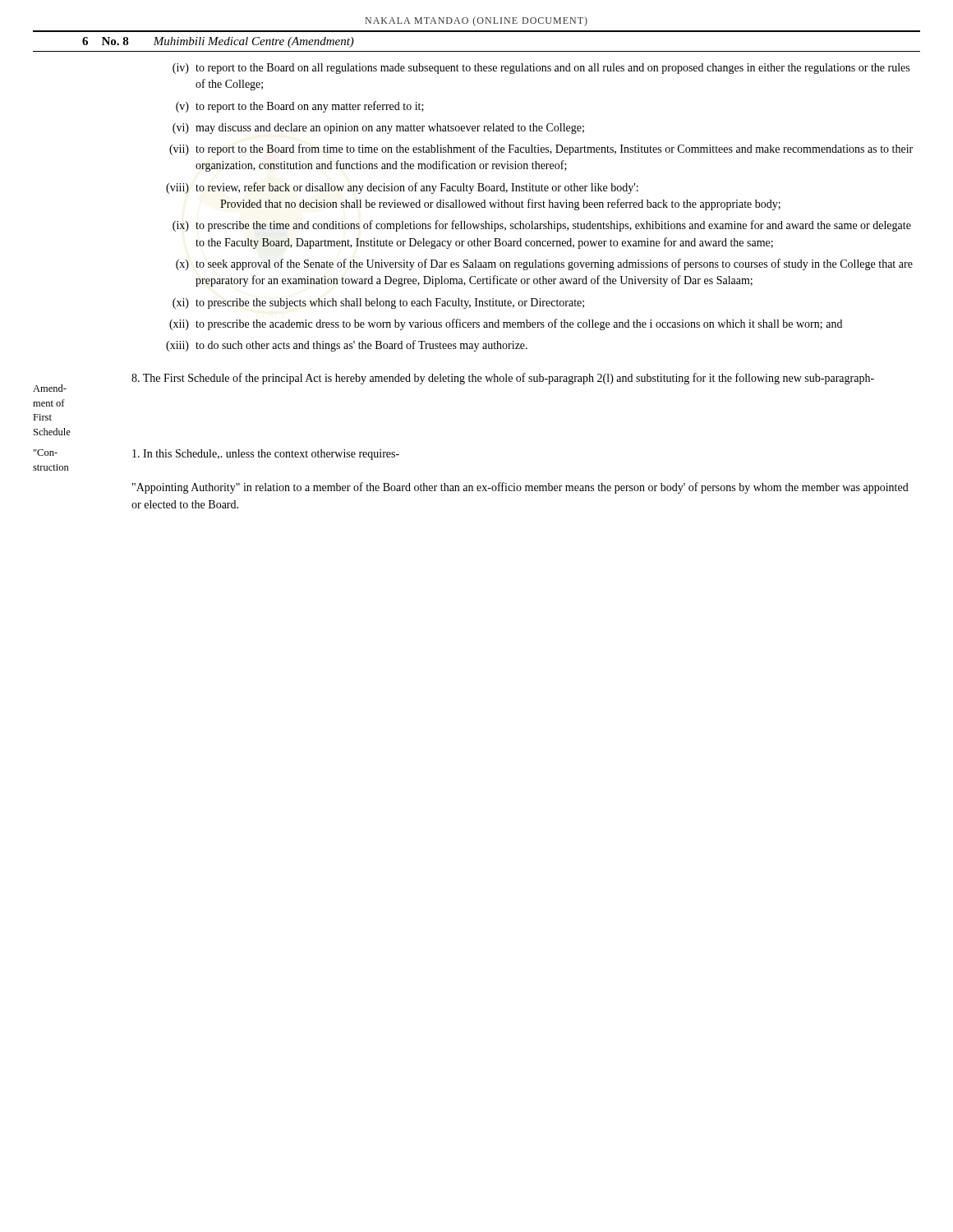Locate the text that says "Amend-ment ofFirstSchedule"
The width and height of the screenshot is (953, 1232).
tap(50, 388)
